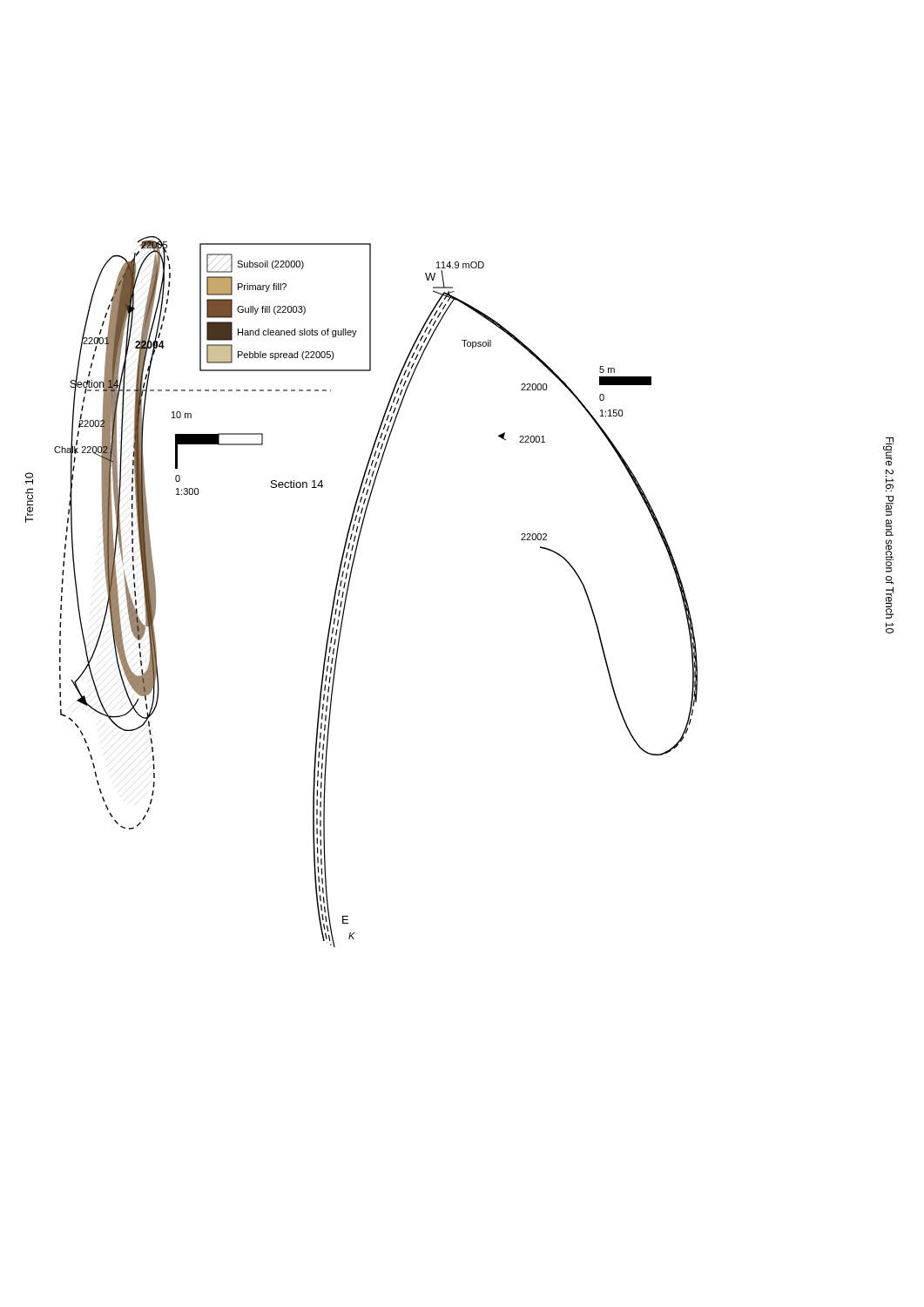The width and height of the screenshot is (924, 1307).
Task: Find the caption with the text "Figure 2.16: Plan and"
Action: (x=892, y=535)
